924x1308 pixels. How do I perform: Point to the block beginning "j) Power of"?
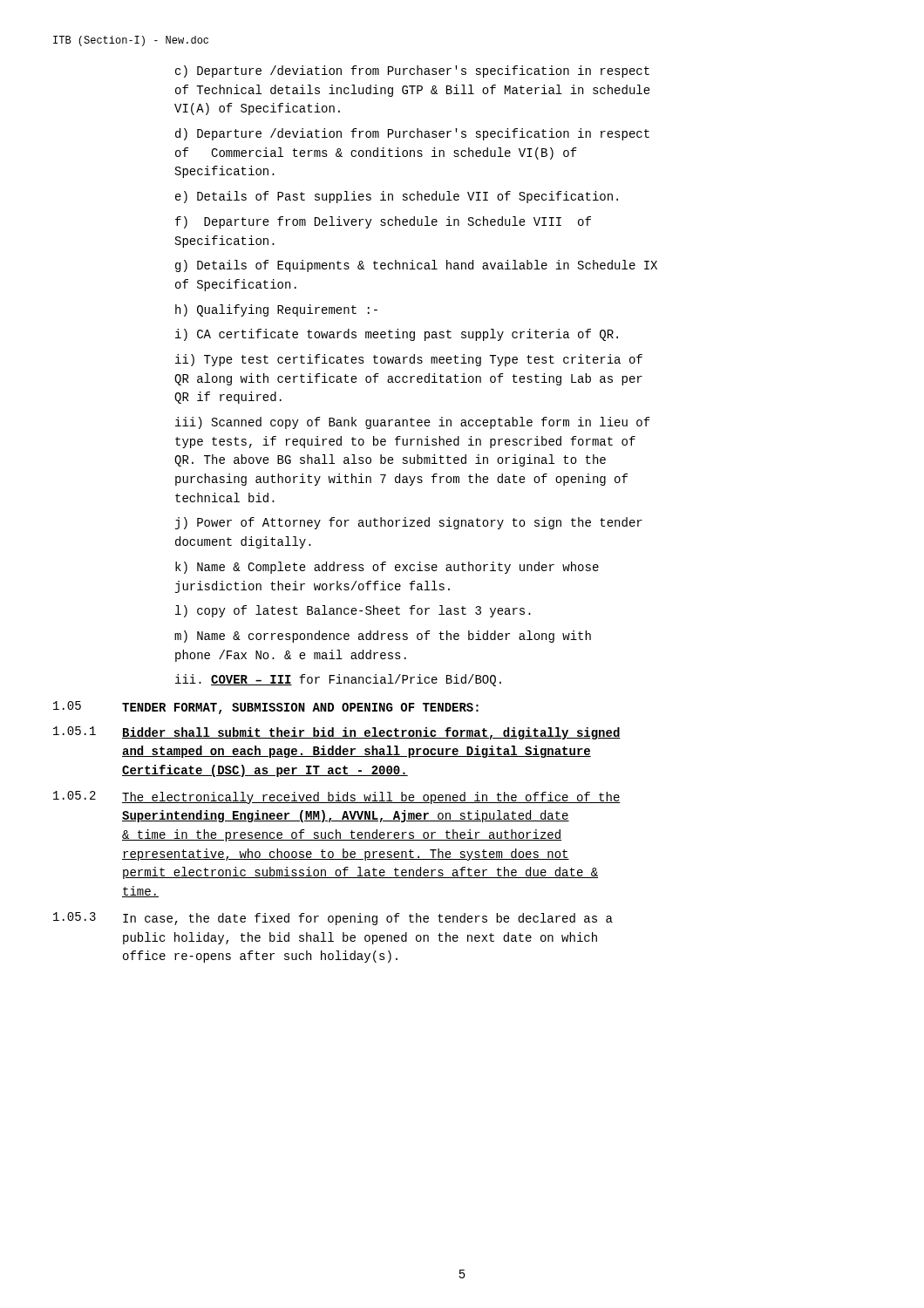pyautogui.click(x=409, y=533)
